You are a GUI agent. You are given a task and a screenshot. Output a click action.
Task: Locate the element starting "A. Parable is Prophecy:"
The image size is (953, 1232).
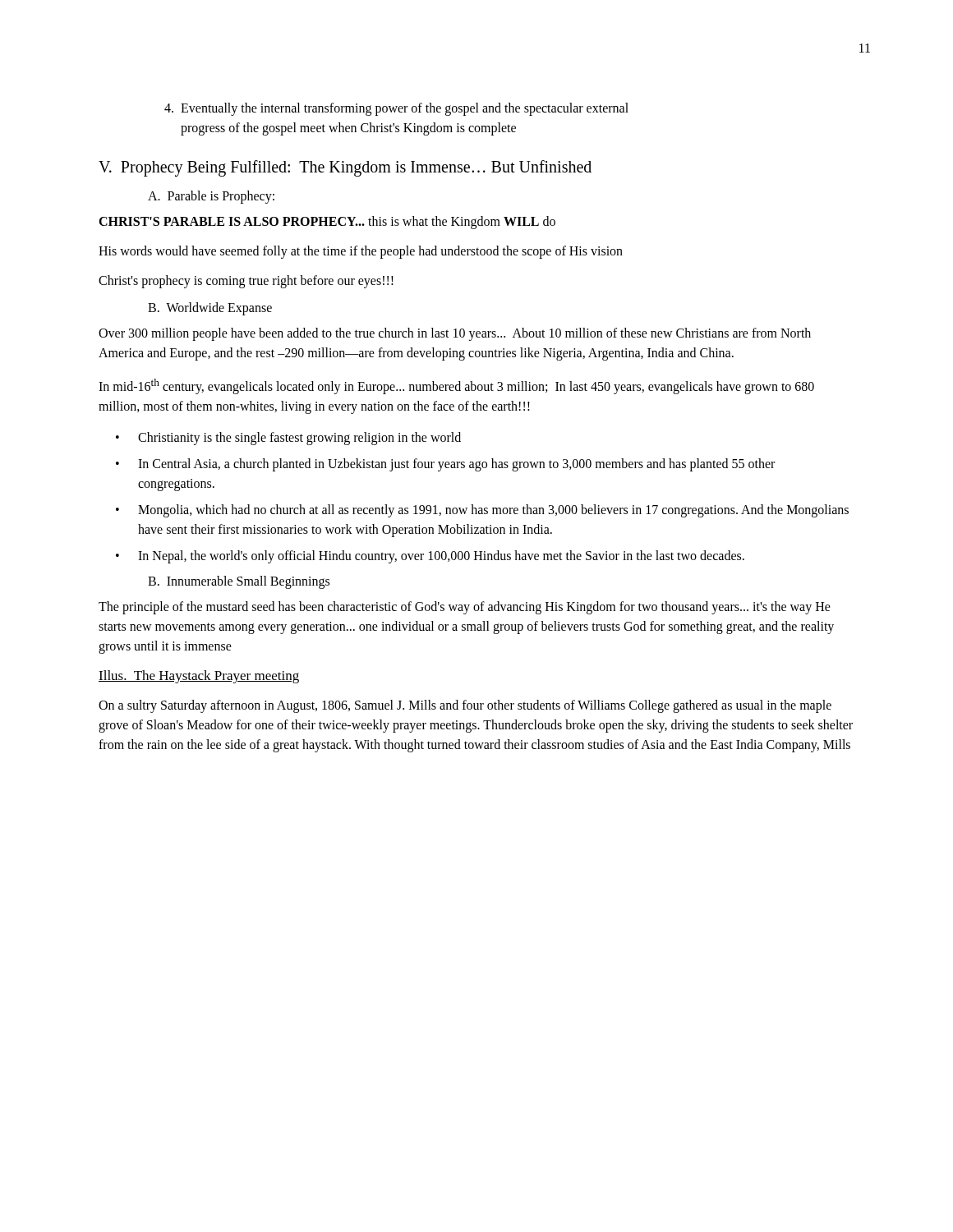point(212,196)
